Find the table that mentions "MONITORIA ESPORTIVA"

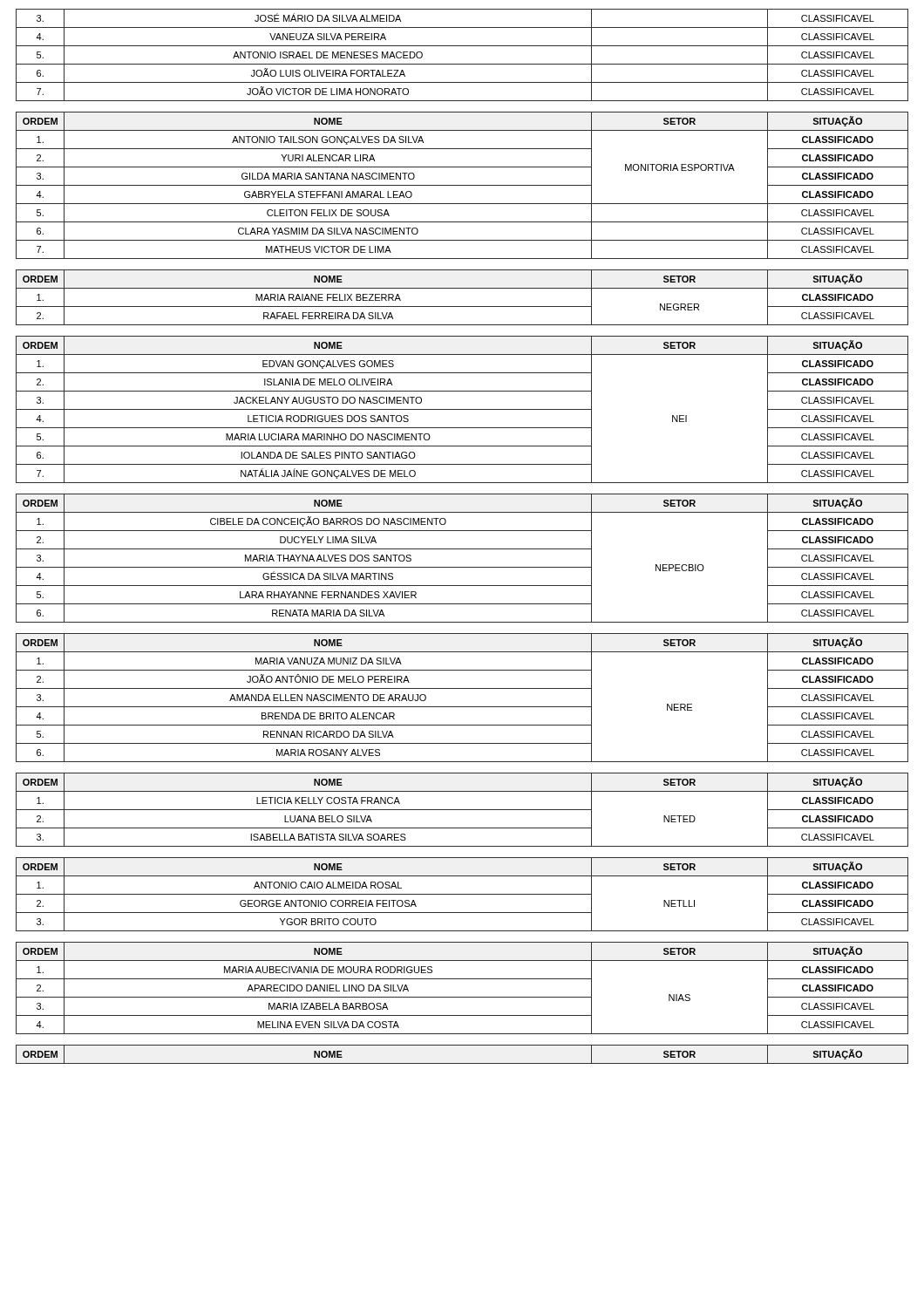pos(462,185)
